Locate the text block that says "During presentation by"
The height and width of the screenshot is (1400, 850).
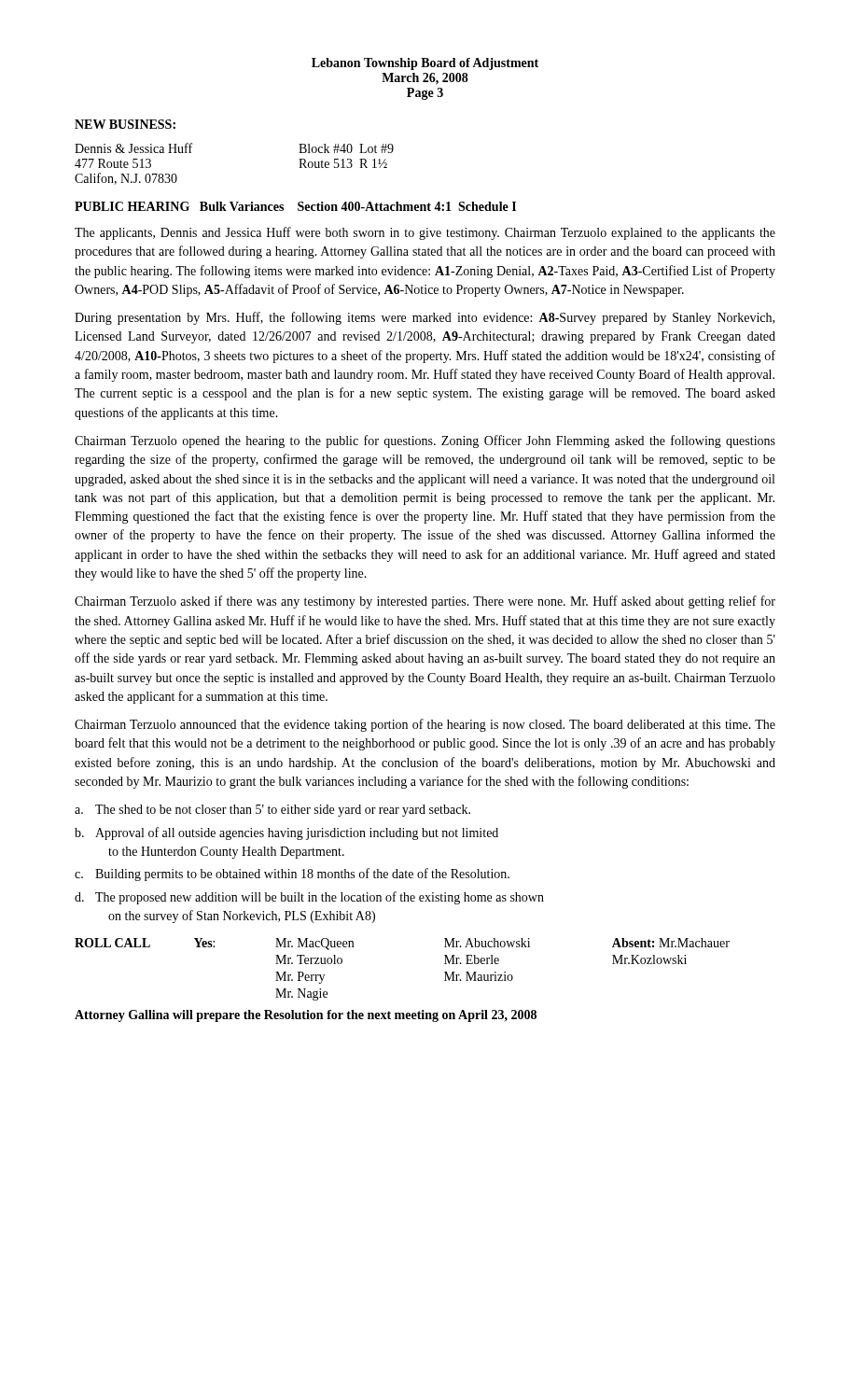pyautogui.click(x=425, y=366)
